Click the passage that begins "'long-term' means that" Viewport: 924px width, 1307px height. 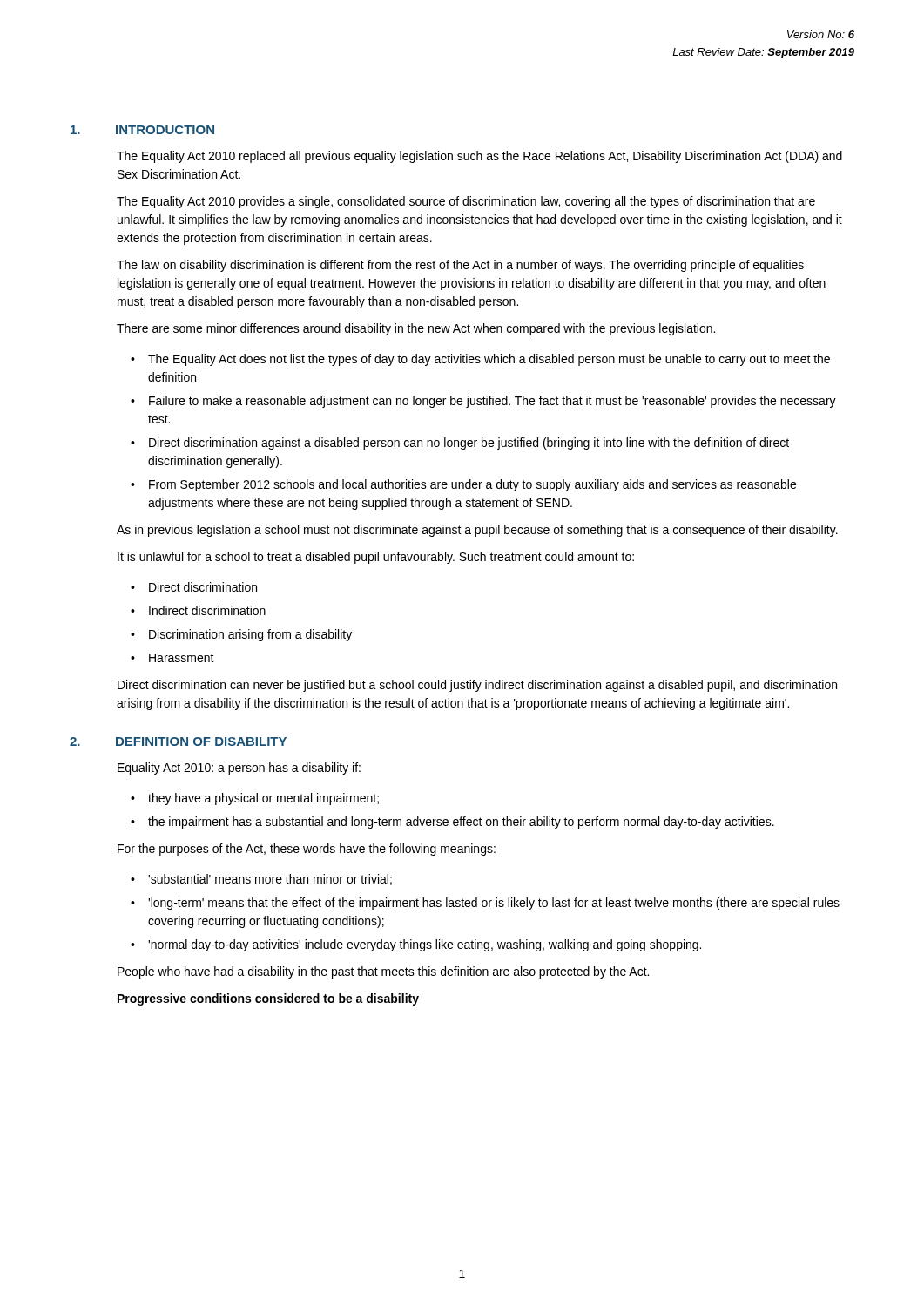click(494, 912)
